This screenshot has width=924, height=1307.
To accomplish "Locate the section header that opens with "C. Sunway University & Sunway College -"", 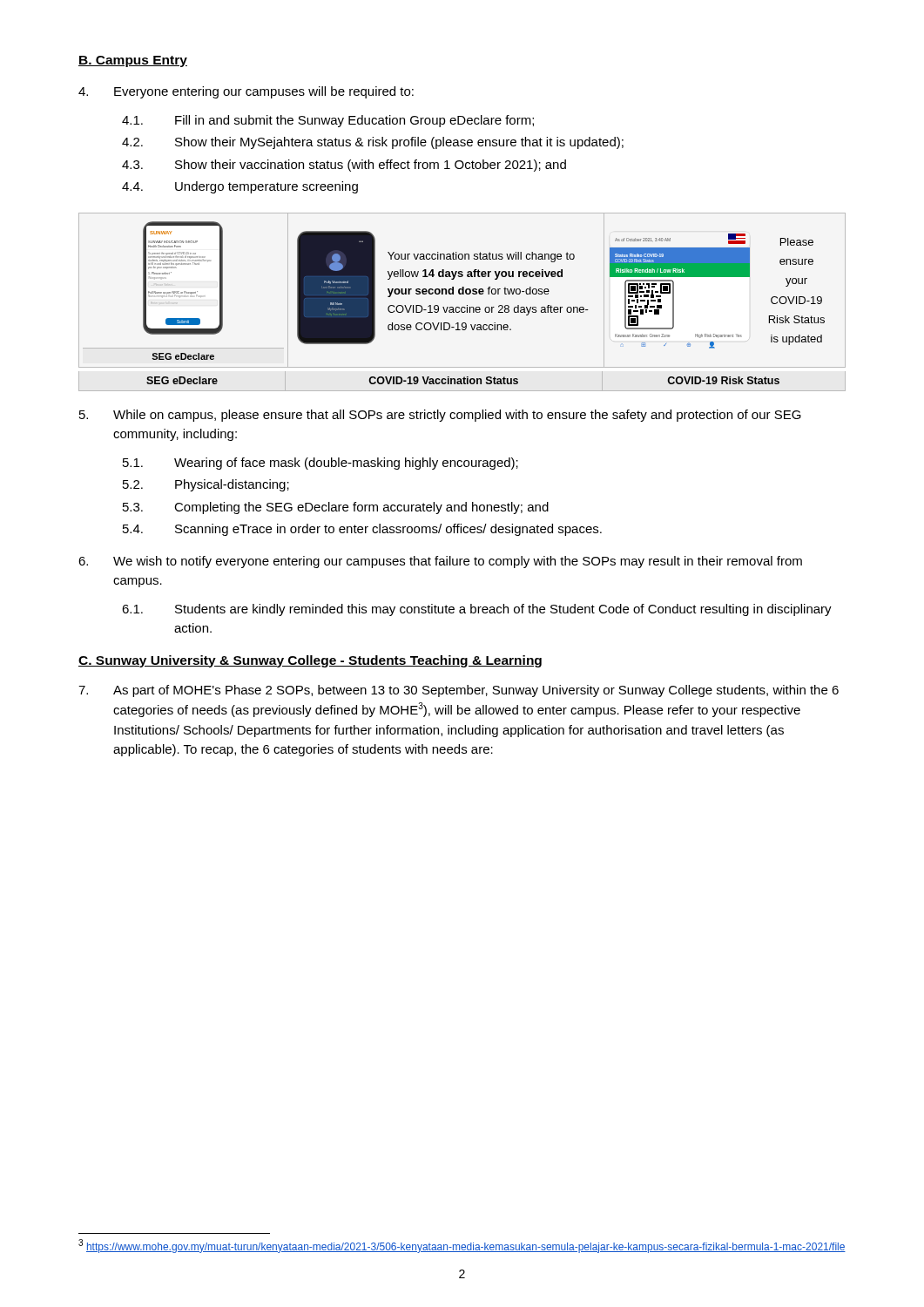I will (310, 660).
